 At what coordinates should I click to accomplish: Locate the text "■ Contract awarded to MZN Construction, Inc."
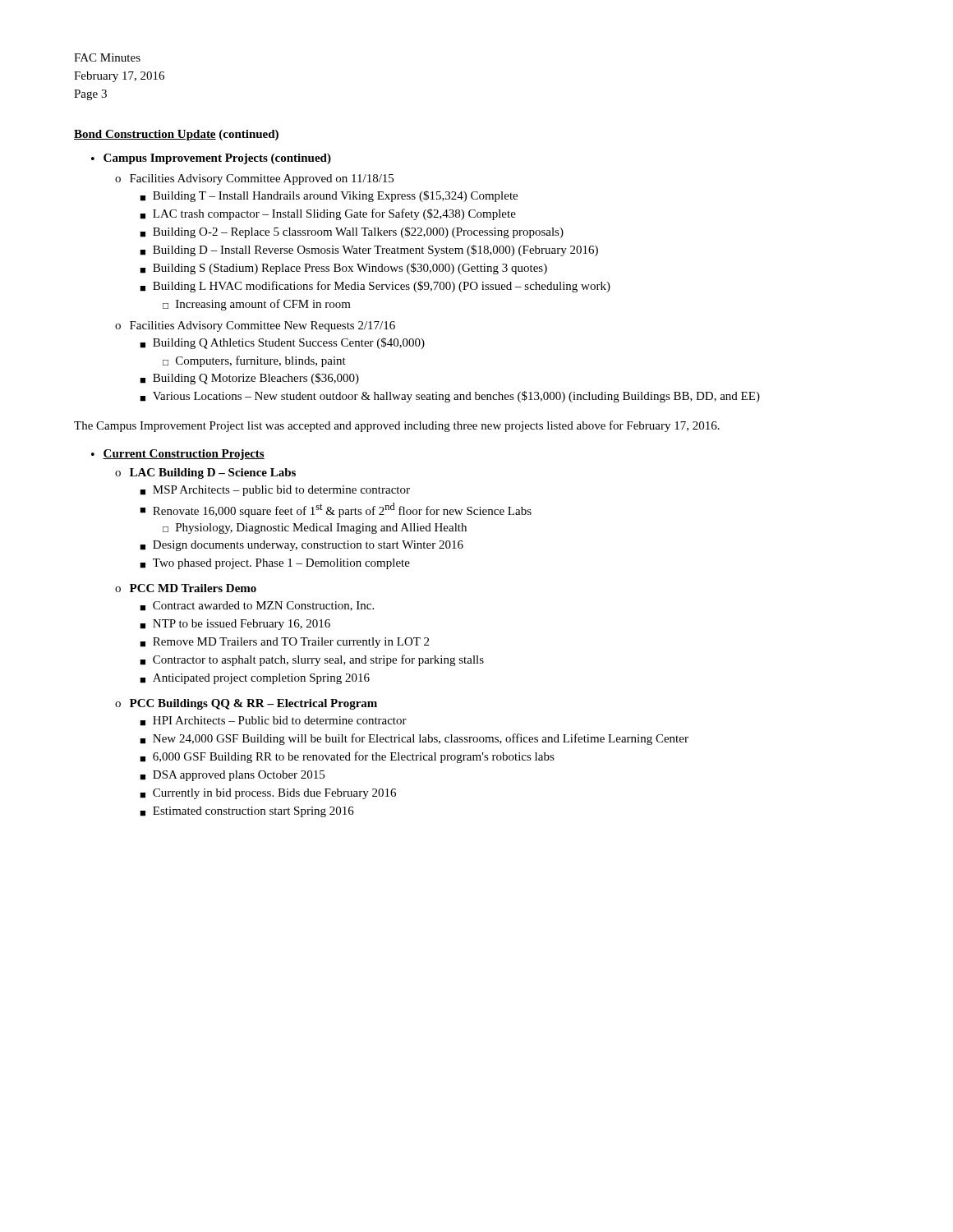coord(257,606)
